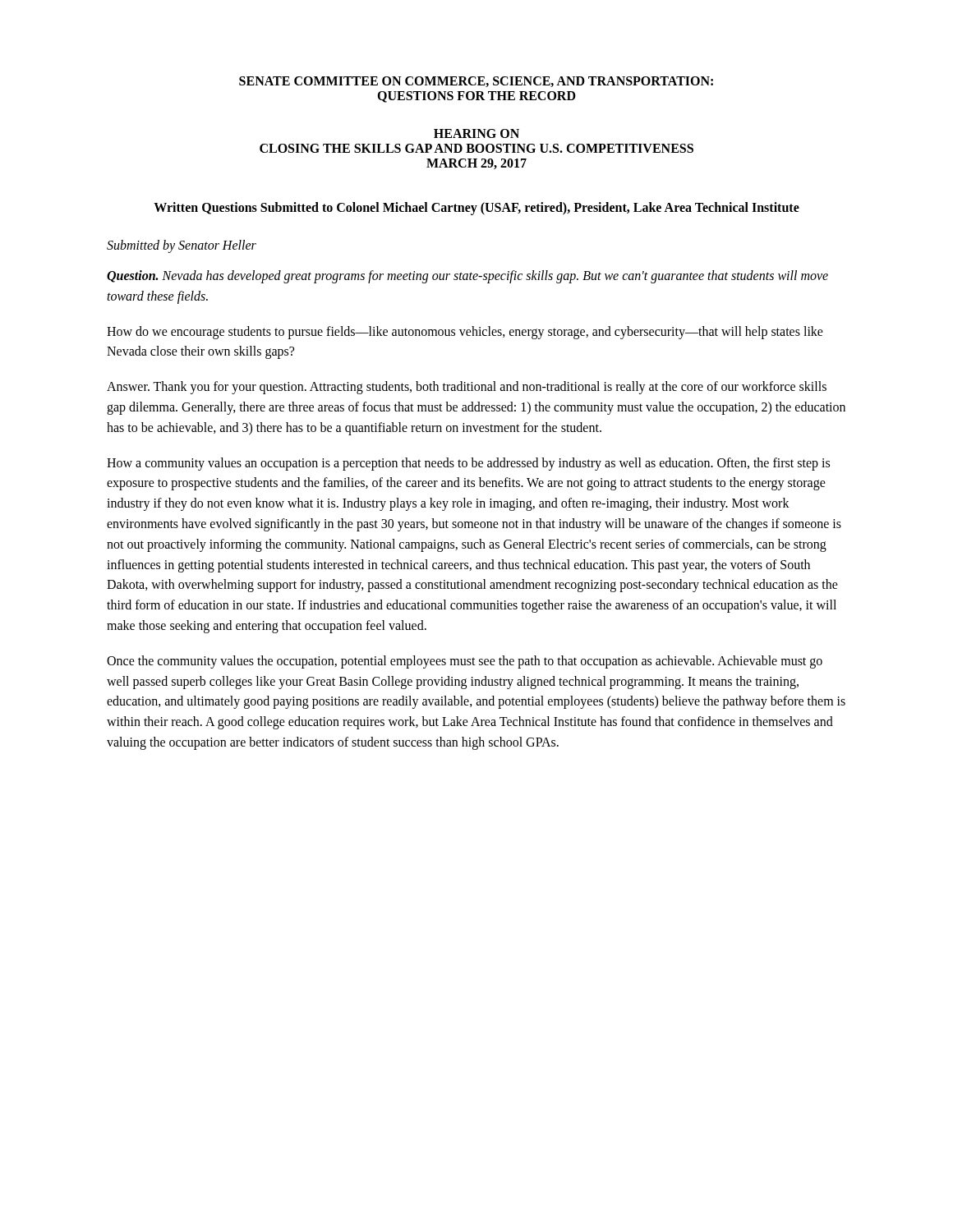Image resolution: width=953 pixels, height=1232 pixels.
Task: Select the passage starting "Once the community values"
Action: click(476, 701)
